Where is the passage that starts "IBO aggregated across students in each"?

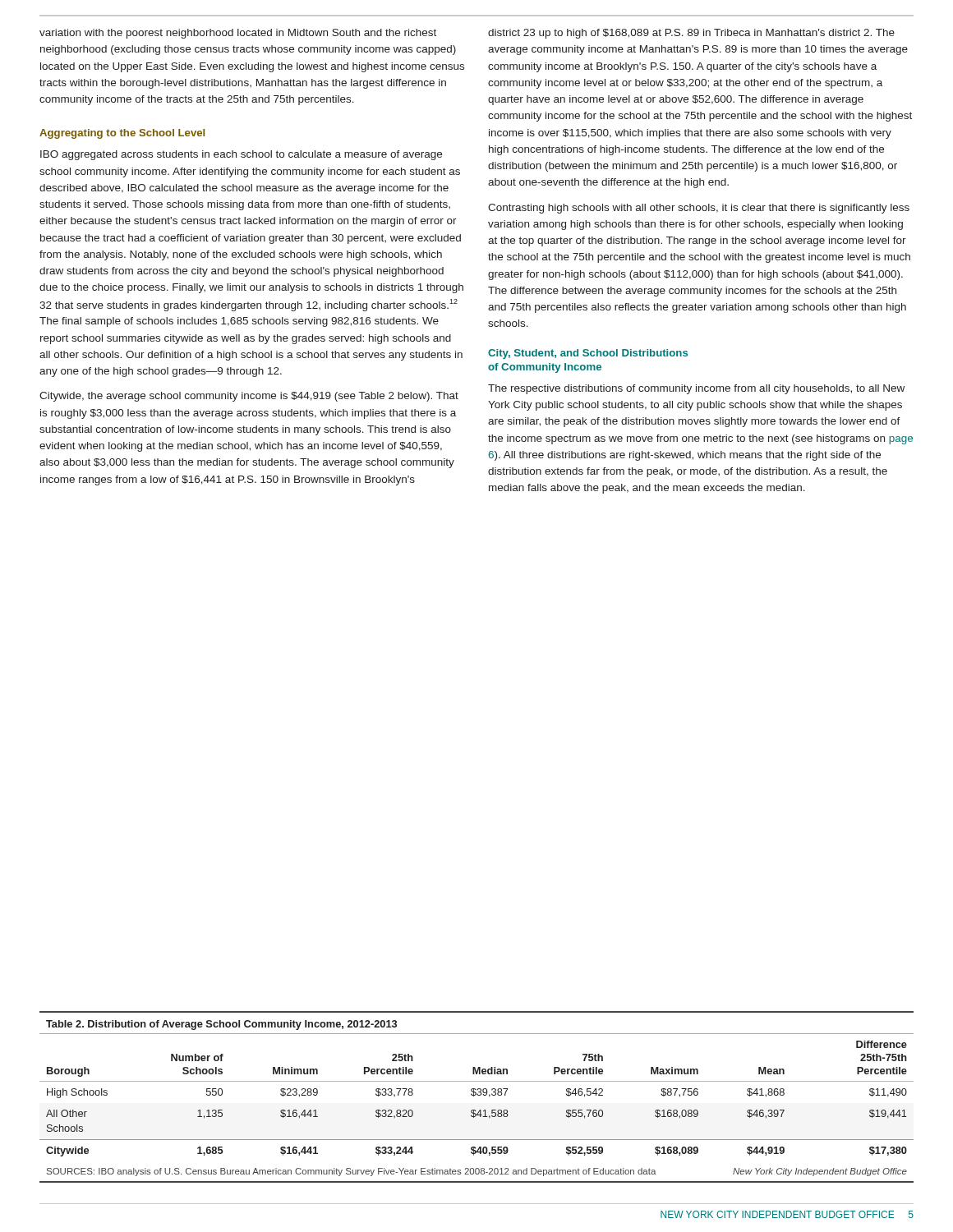(x=252, y=263)
